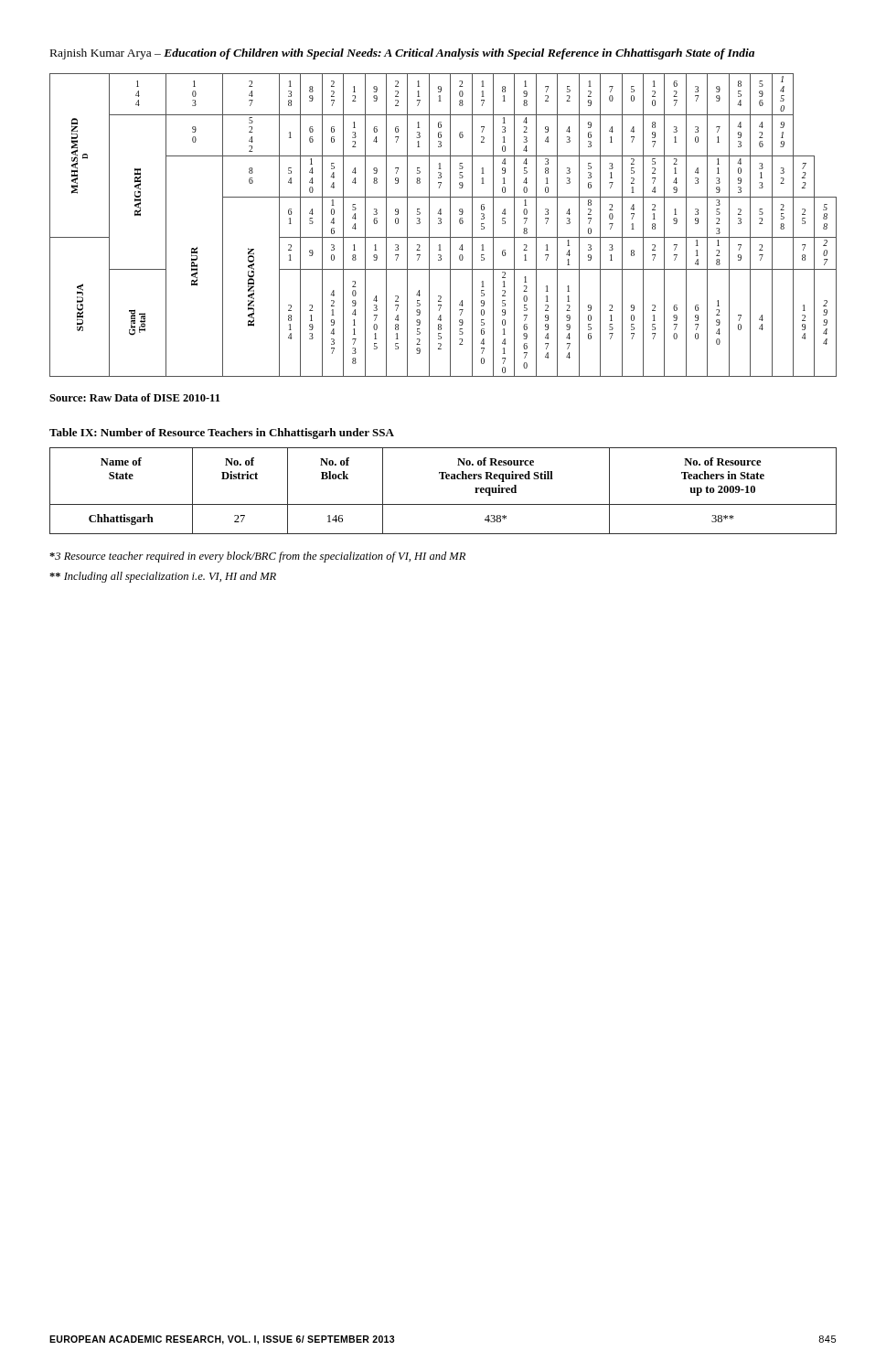Select the text block starting "3 Resource teacher"
The width and height of the screenshot is (886, 1372).
pos(258,556)
